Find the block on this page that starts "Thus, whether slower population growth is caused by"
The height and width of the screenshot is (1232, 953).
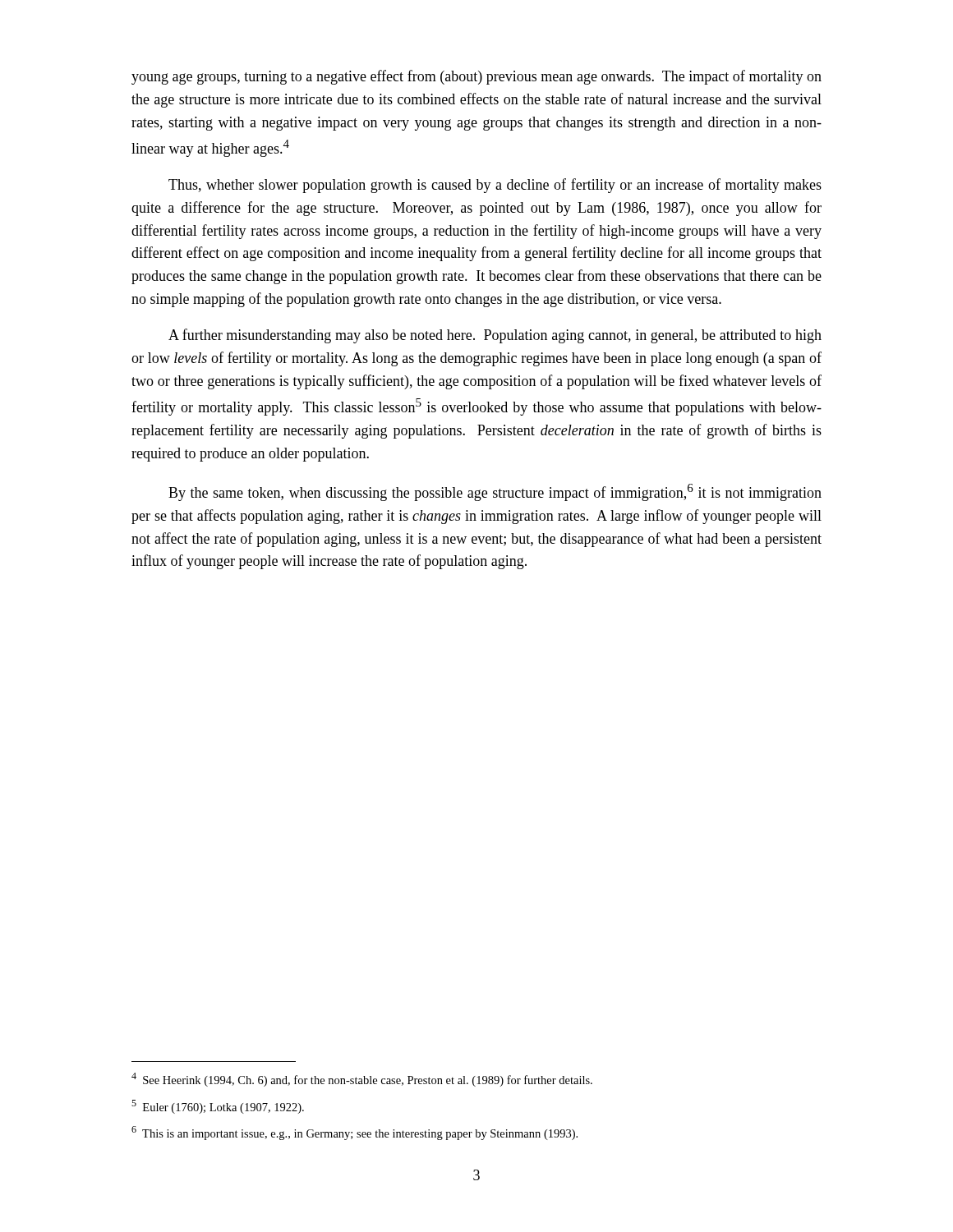point(476,242)
